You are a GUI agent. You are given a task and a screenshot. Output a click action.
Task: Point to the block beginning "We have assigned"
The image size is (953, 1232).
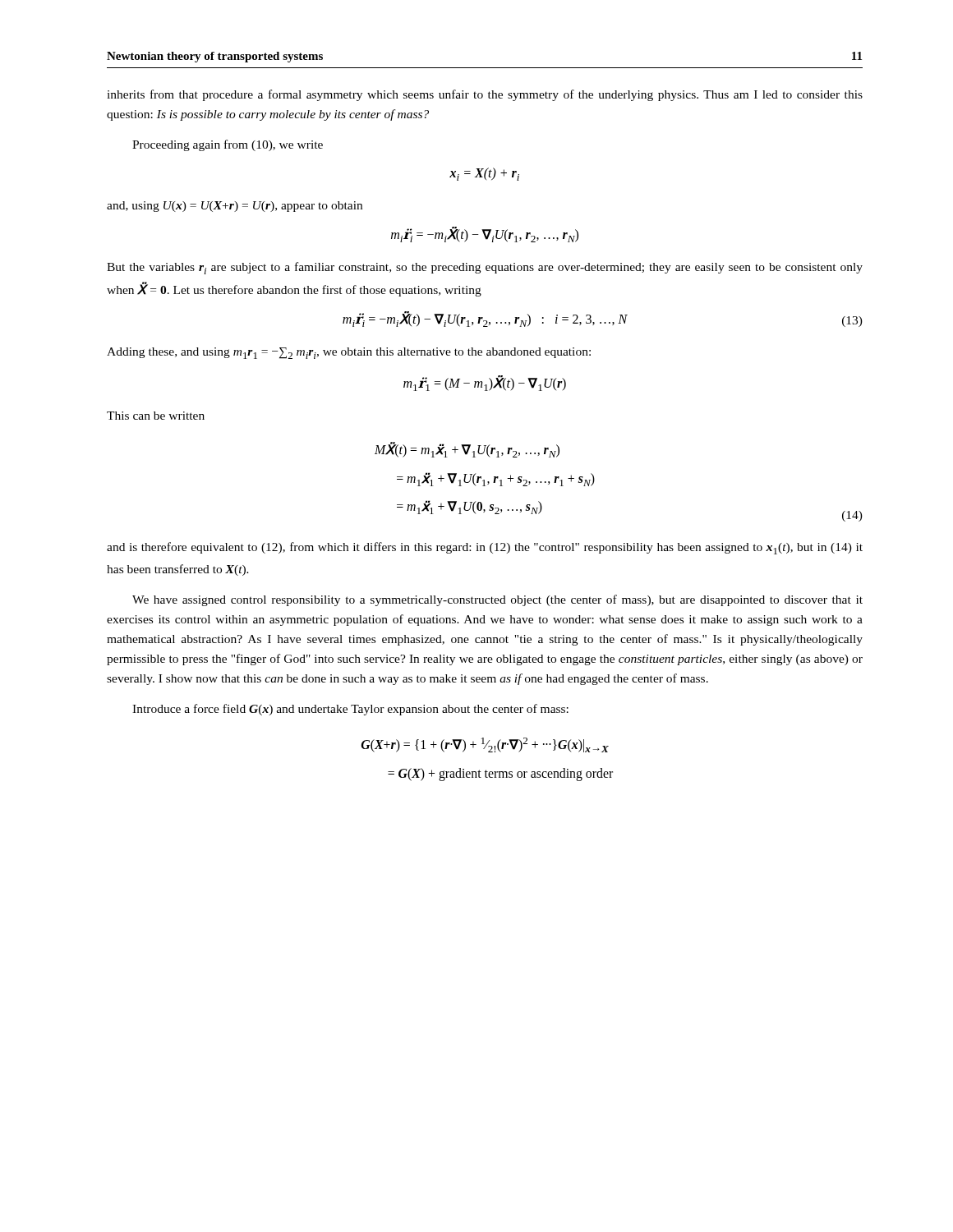pos(485,639)
